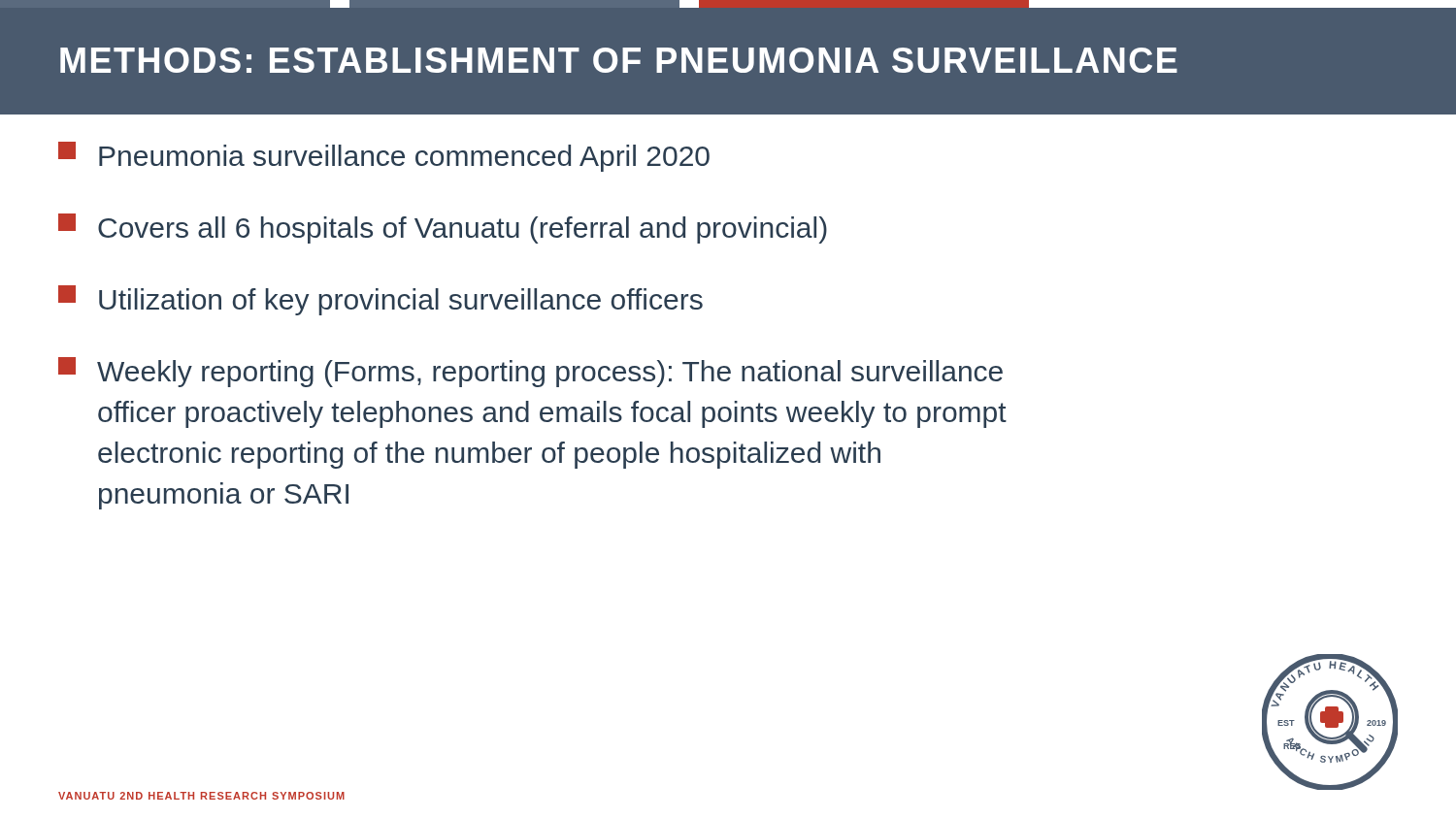Click on the passage starting "Utilization of key"
1456x819 pixels.
[x=381, y=300]
